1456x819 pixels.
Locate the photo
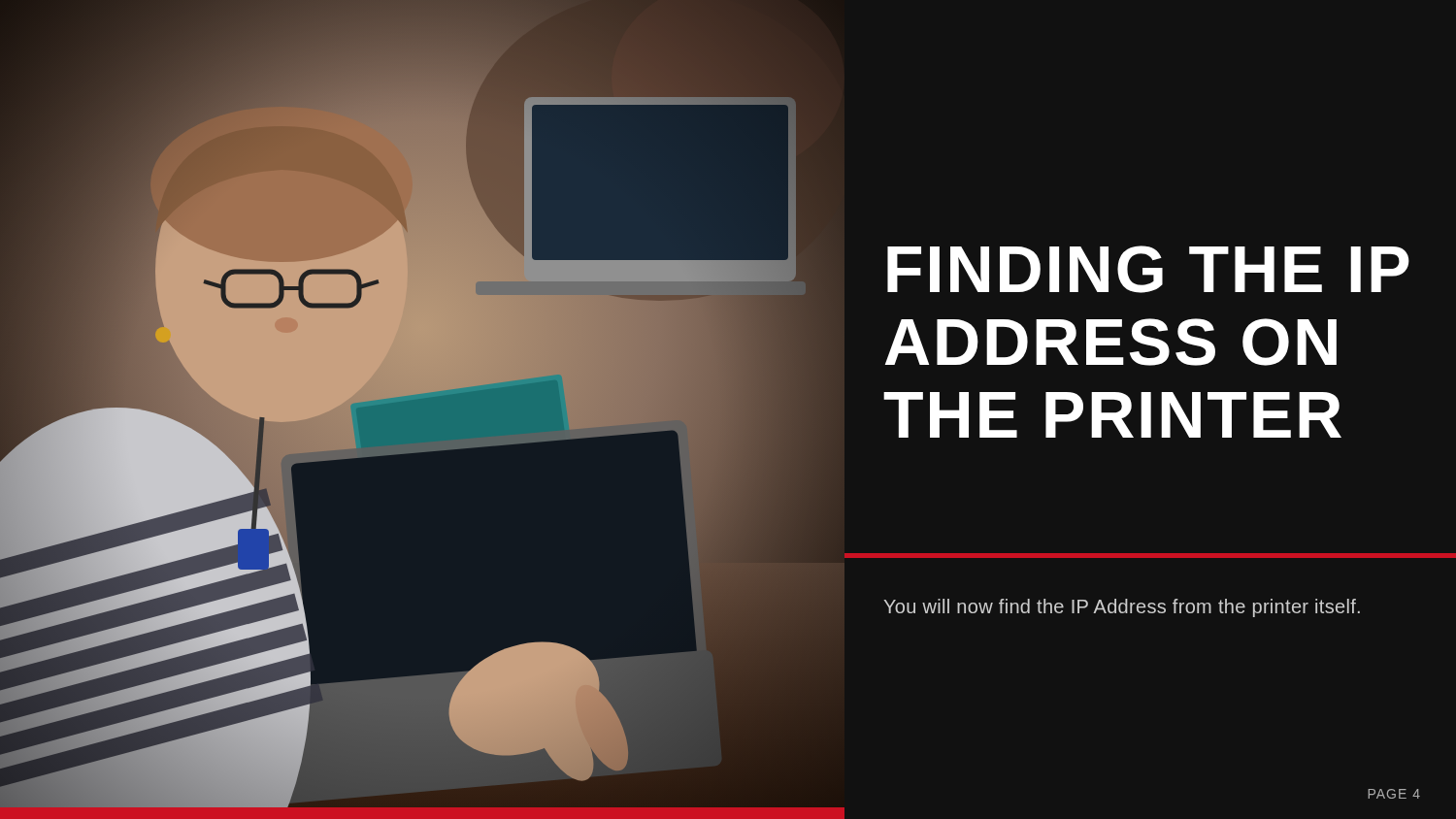coord(422,410)
